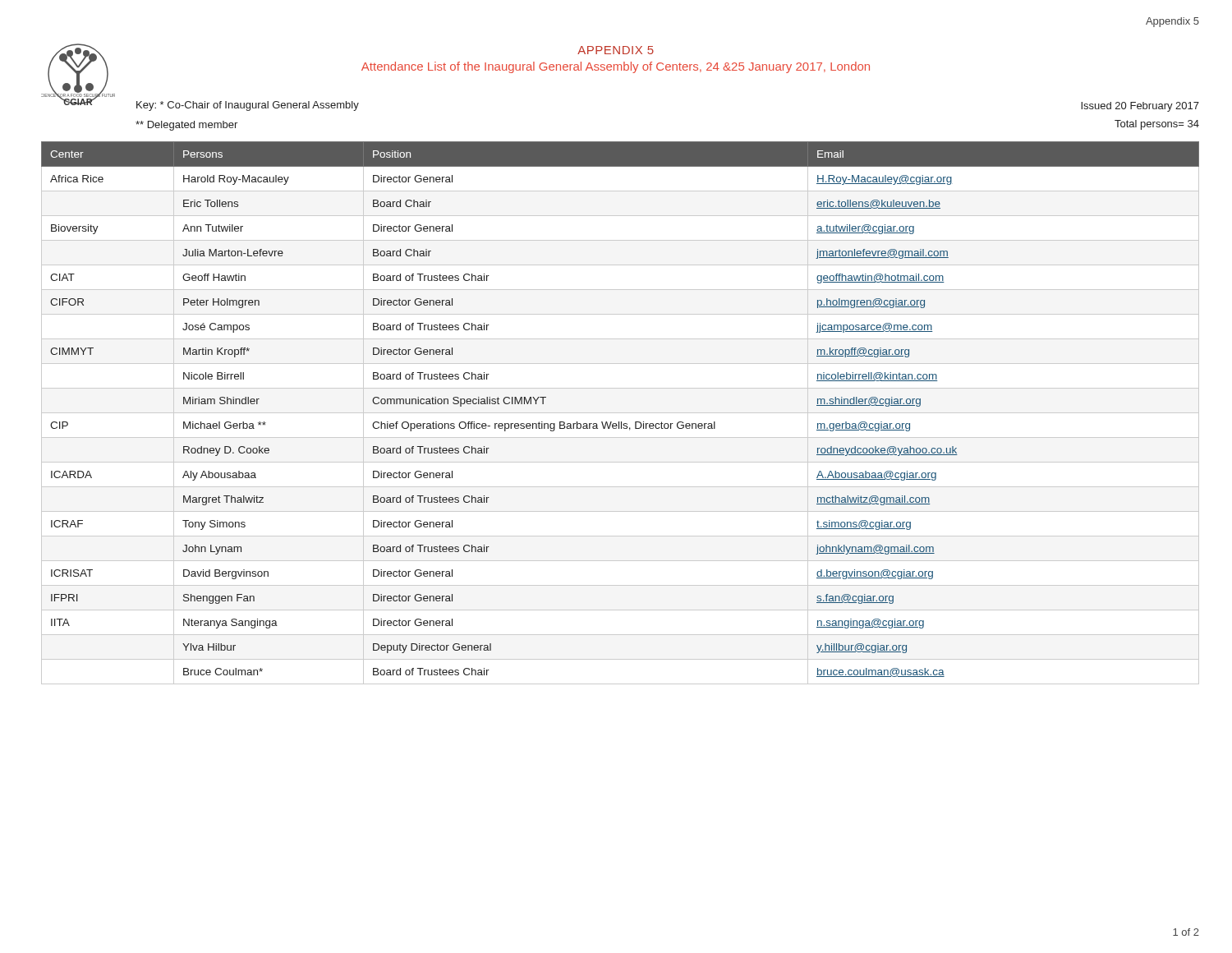
Task: Locate the text block that reads "Issued 20 February 2017"
Action: click(x=1140, y=115)
